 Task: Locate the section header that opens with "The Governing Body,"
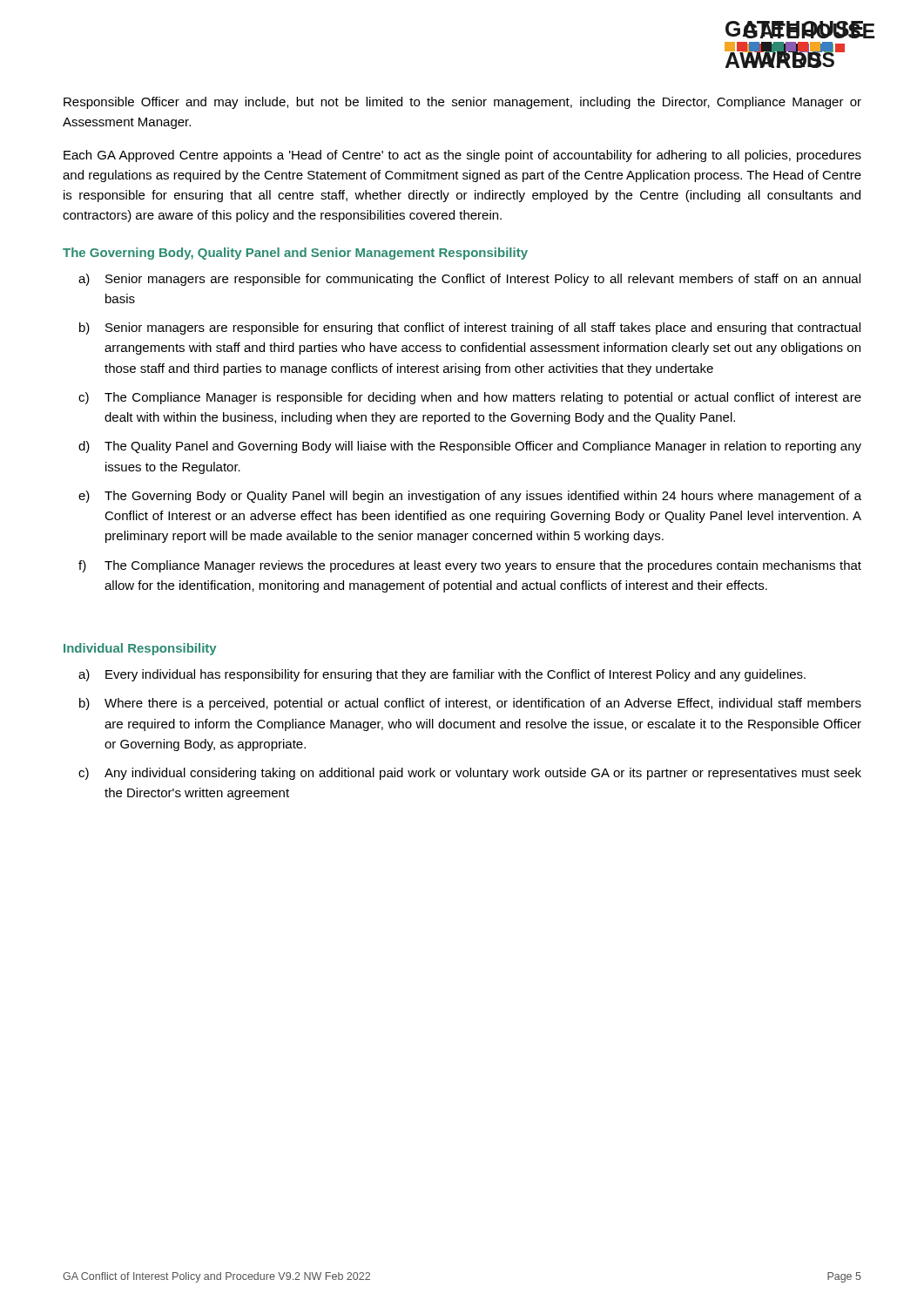coord(295,252)
